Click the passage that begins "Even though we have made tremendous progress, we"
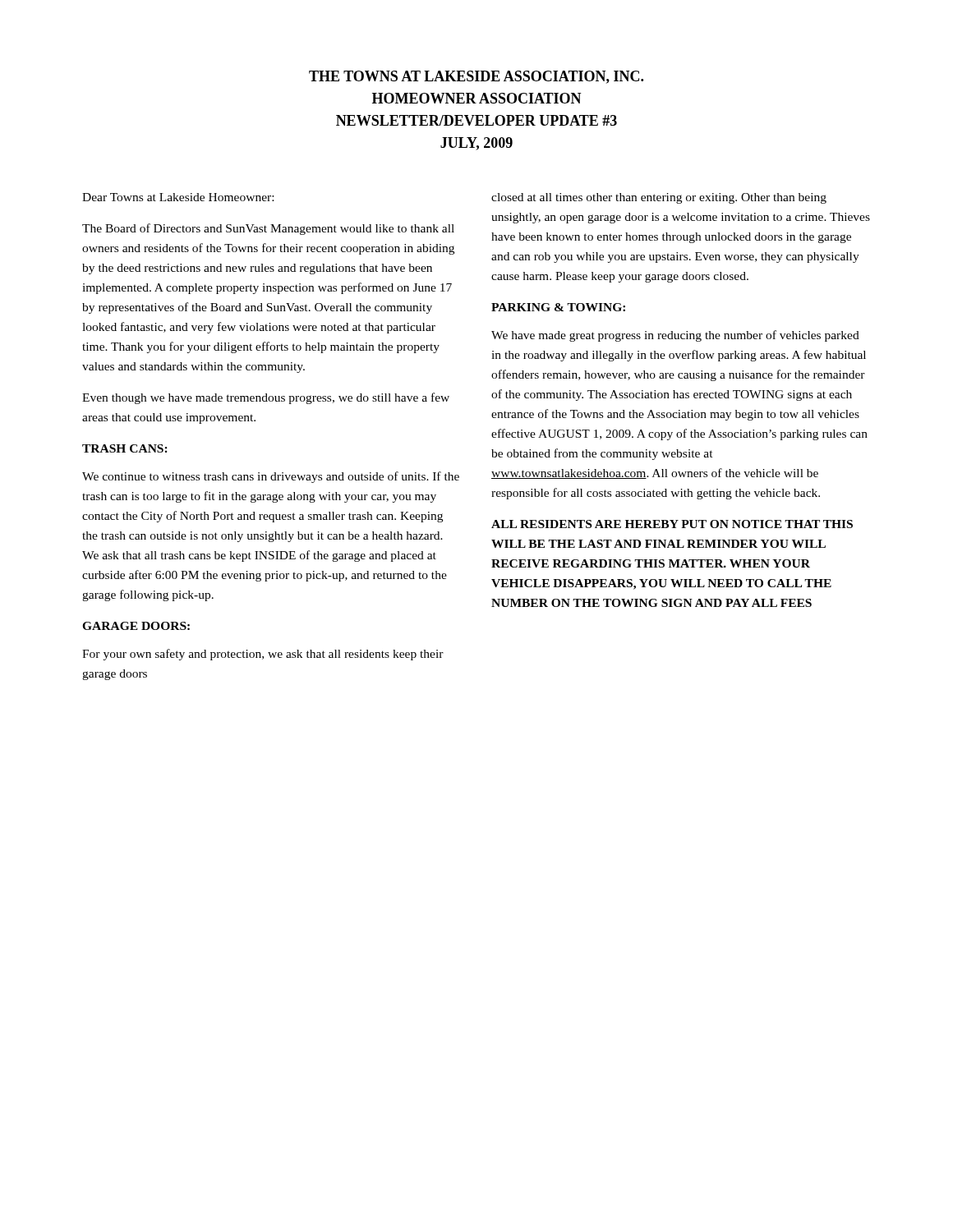Image resolution: width=953 pixels, height=1232 pixels. 272,408
